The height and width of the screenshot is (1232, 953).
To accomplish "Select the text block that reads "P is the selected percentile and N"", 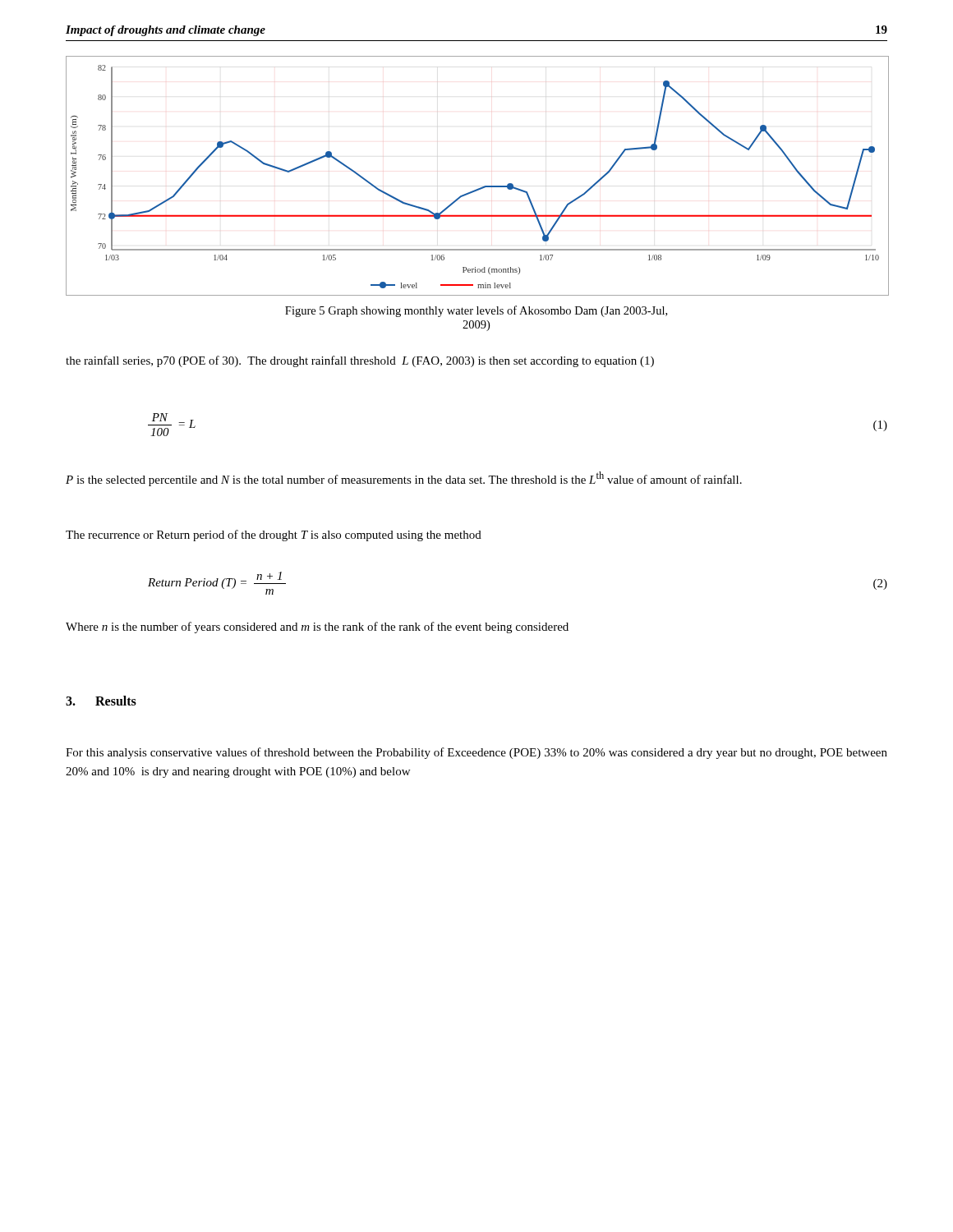I will (x=404, y=478).
